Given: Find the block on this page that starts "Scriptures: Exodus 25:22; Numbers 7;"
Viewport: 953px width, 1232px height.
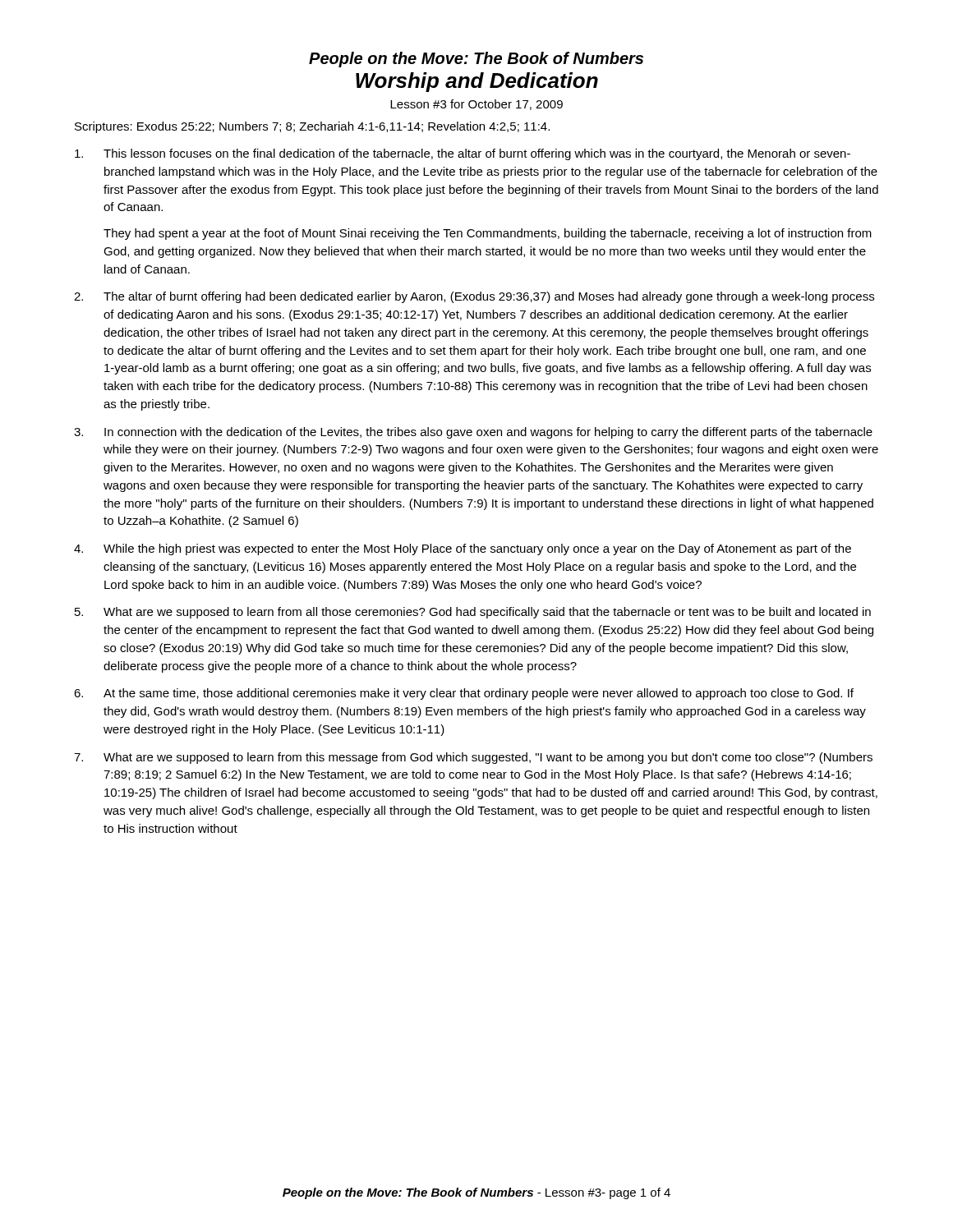Looking at the screenshot, I should pyautogui.click(x=312, y=126).
